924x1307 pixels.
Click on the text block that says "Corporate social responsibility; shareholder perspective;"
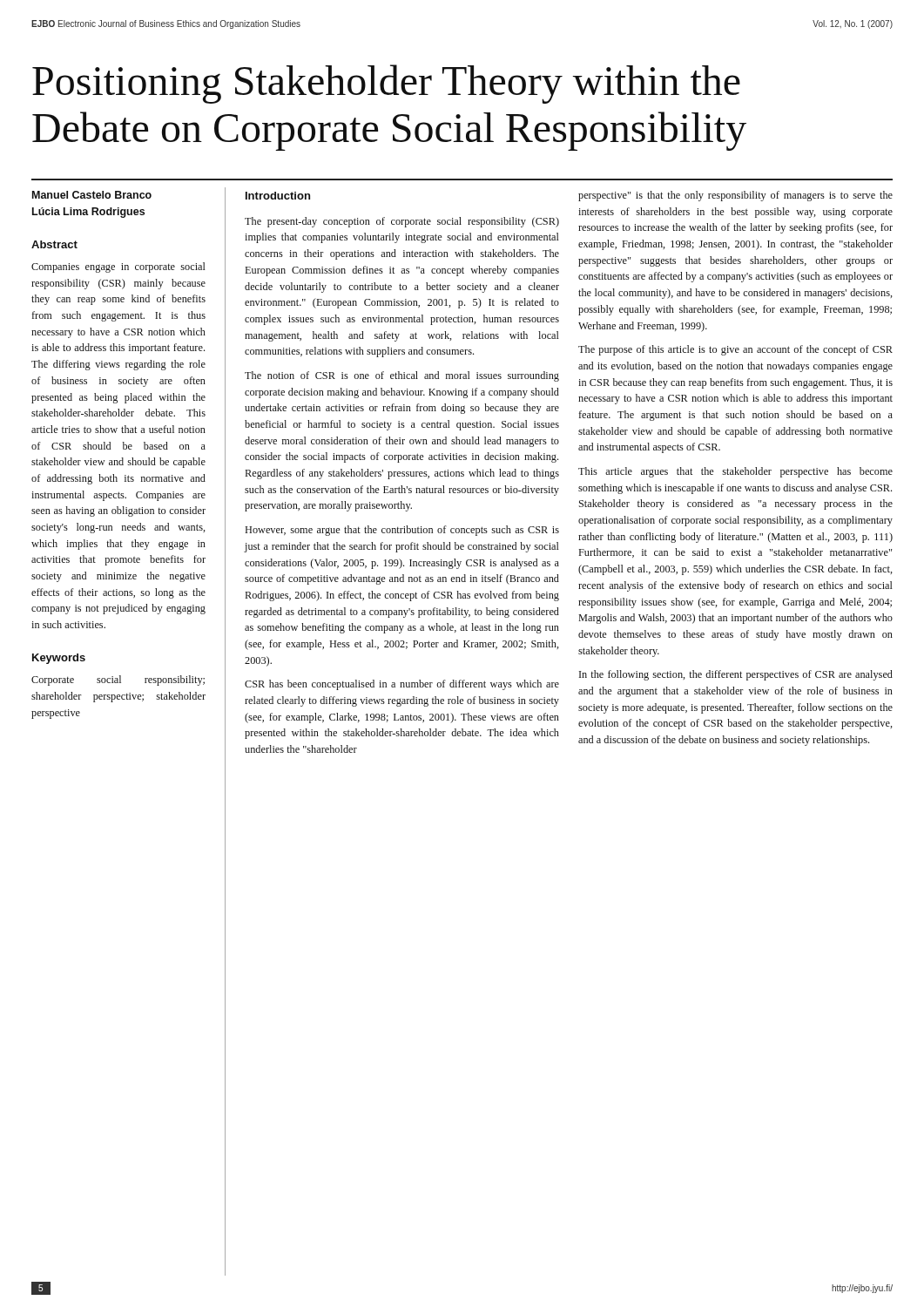coord(118,696)
